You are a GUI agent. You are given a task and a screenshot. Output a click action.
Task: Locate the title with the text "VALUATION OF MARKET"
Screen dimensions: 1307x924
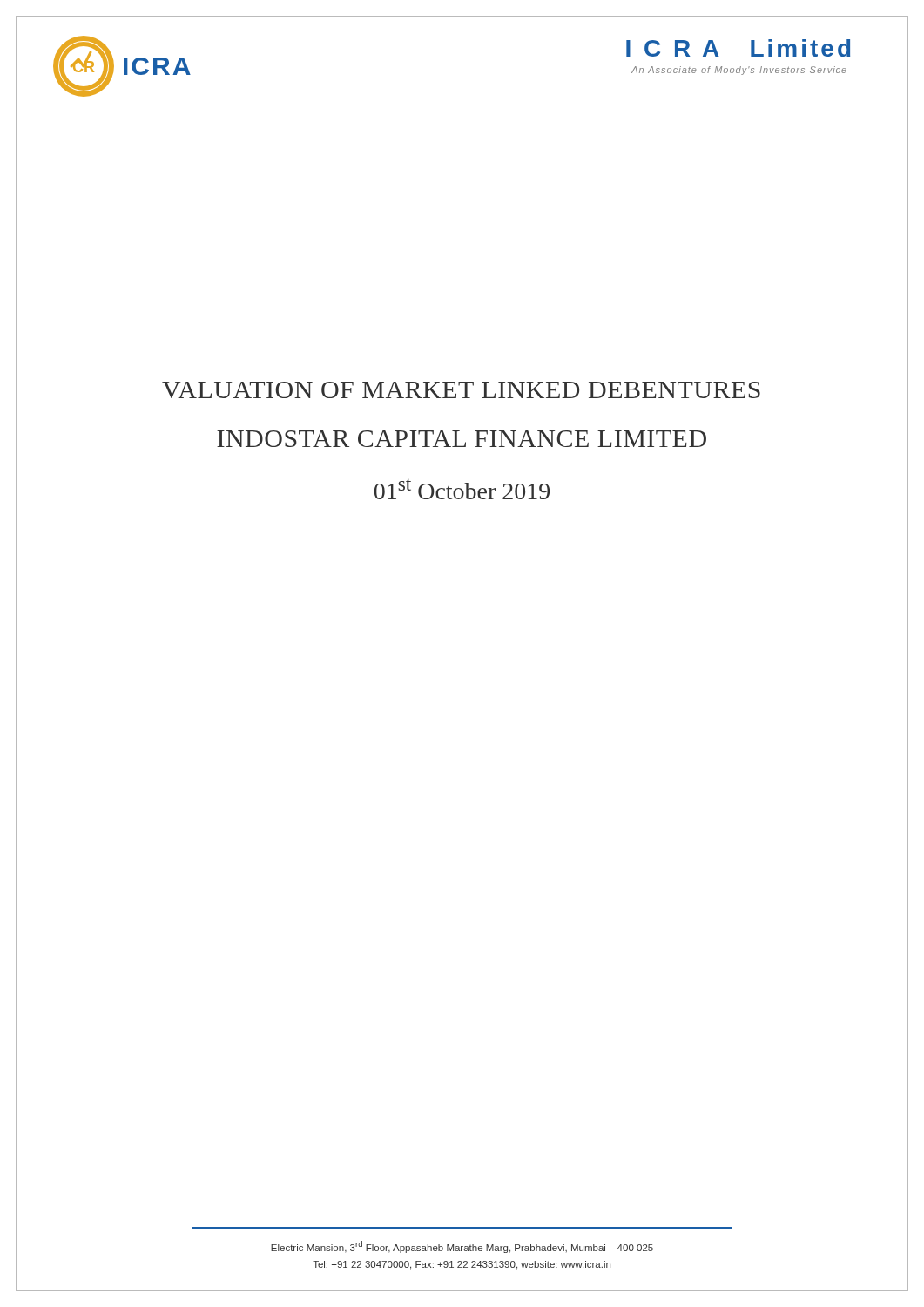click(462, 389)
